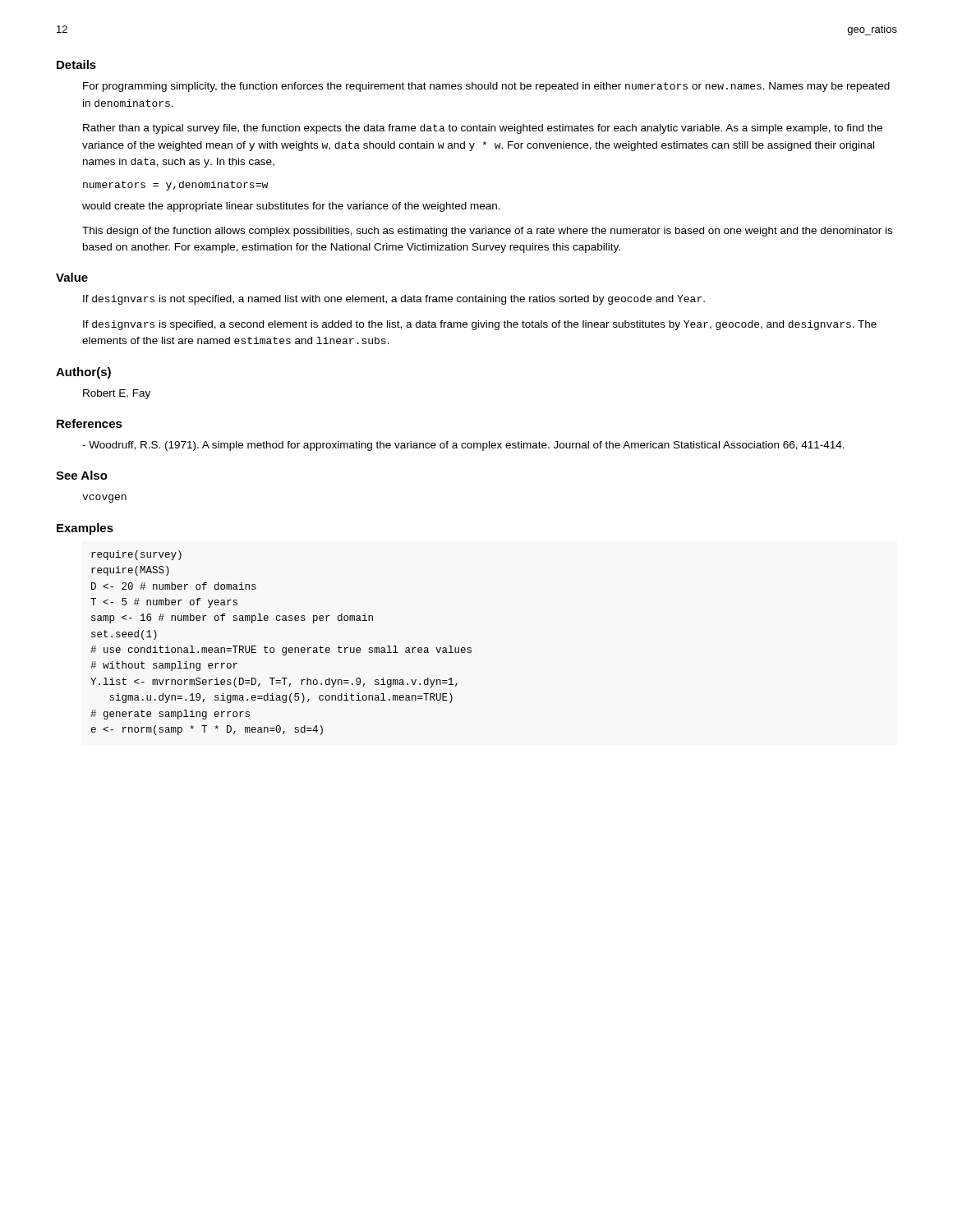
Task: Select the text starting "would create the appropriate"
Action: [x=291, y=205]
